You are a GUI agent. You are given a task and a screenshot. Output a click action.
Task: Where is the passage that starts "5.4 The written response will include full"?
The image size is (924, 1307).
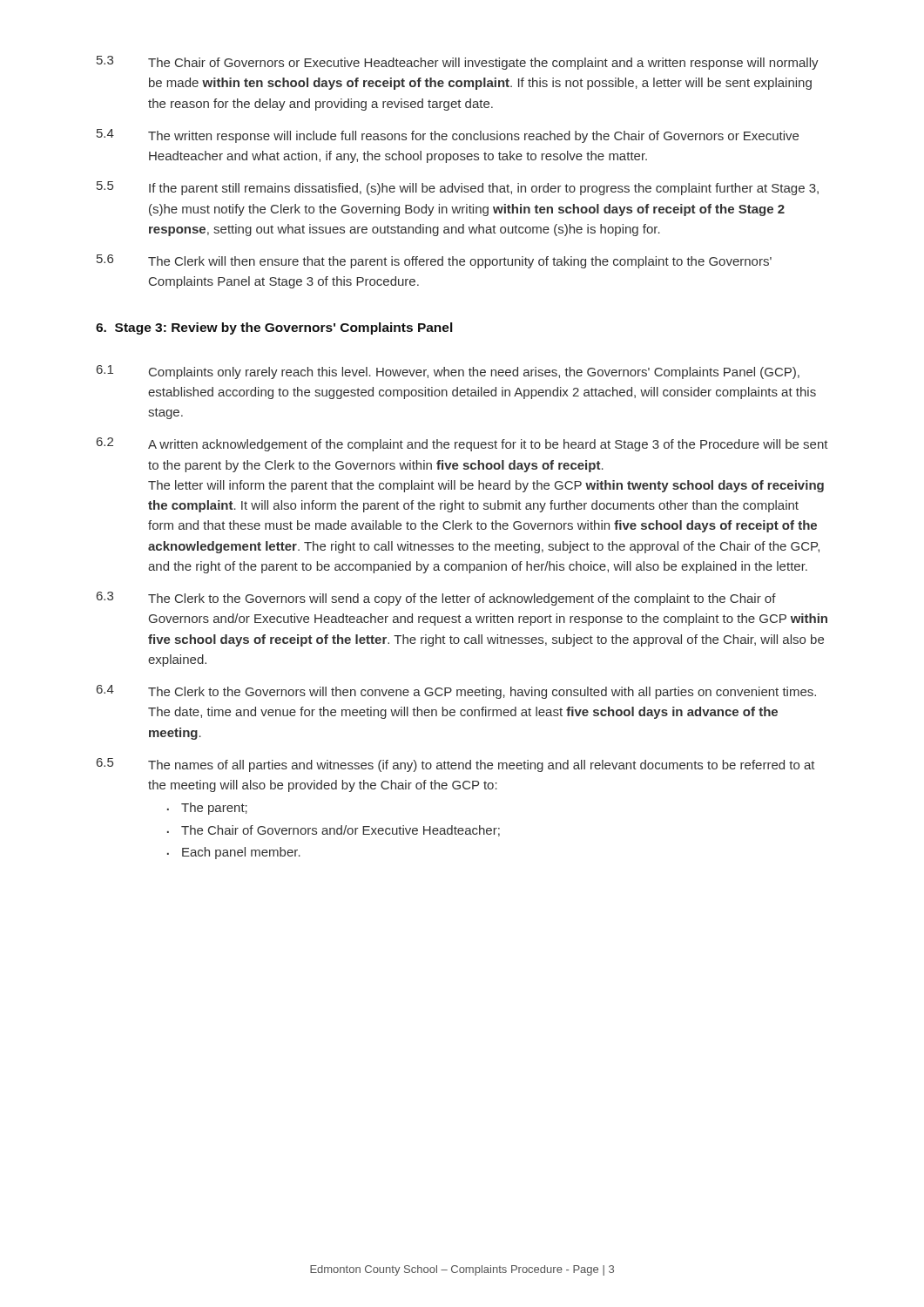[x=462, y=145]
